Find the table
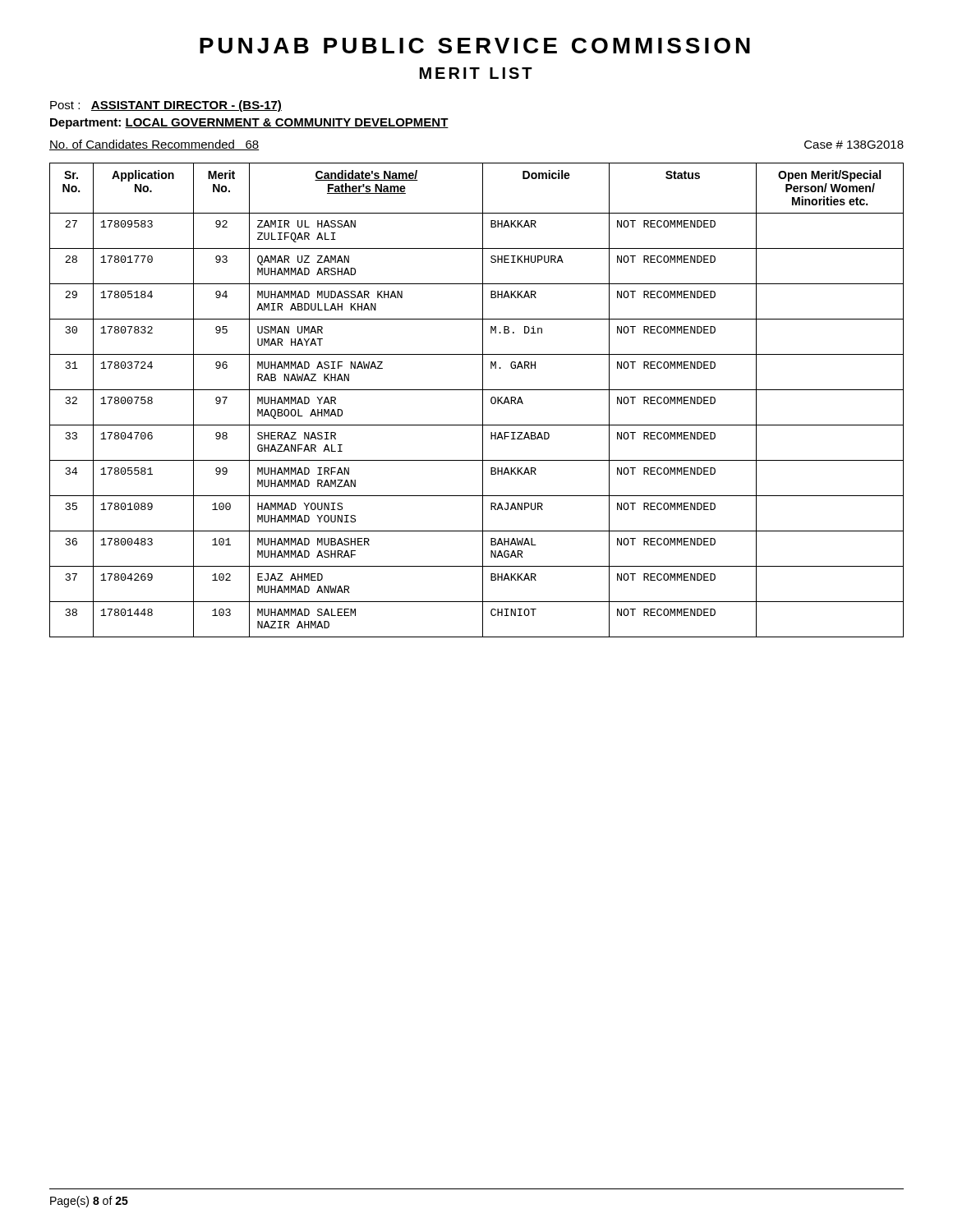Viewport: 953px width, 1232px height. (476, 400)
